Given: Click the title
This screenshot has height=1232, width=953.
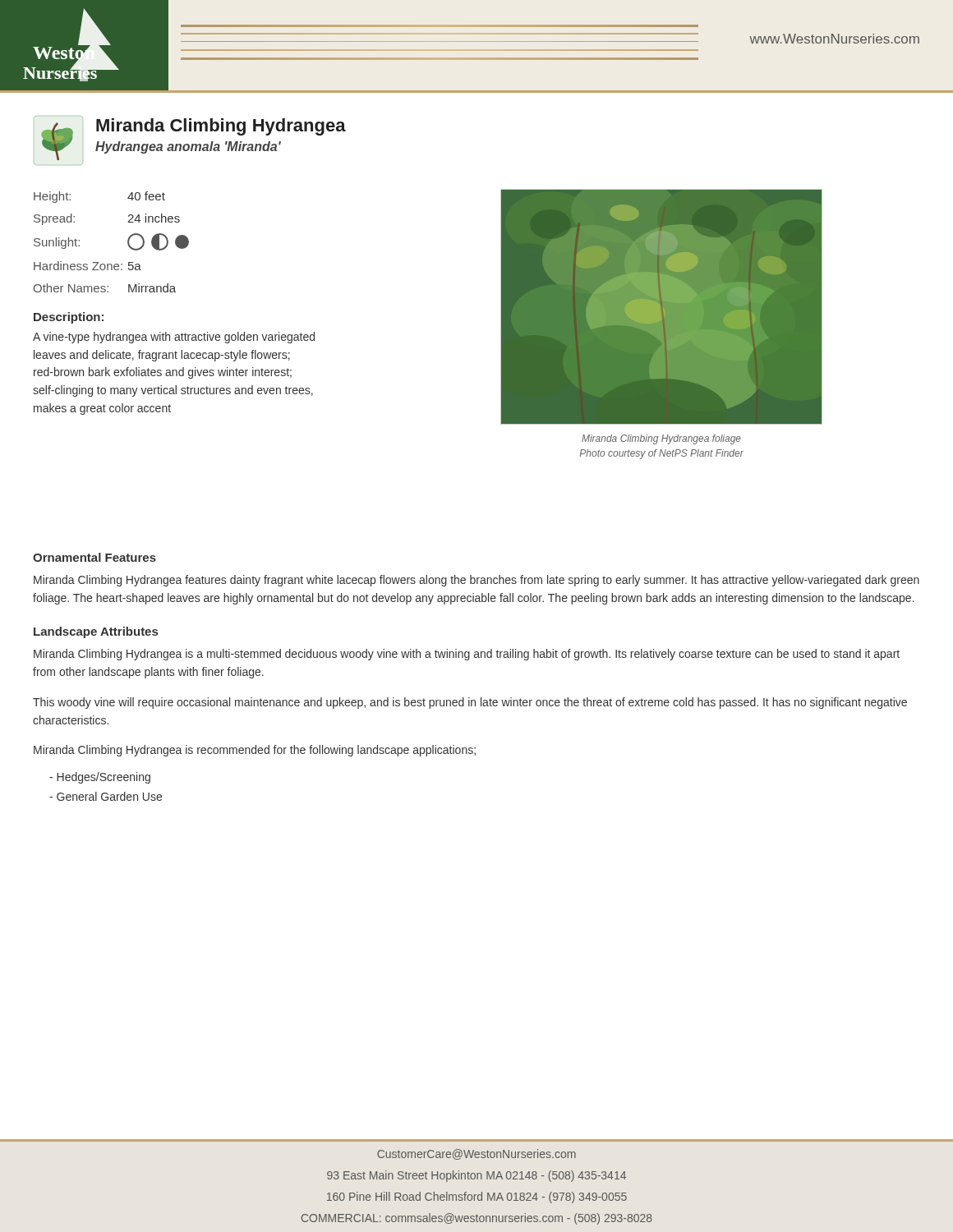Looking at the screenshot, I should (x=220, y=135).
